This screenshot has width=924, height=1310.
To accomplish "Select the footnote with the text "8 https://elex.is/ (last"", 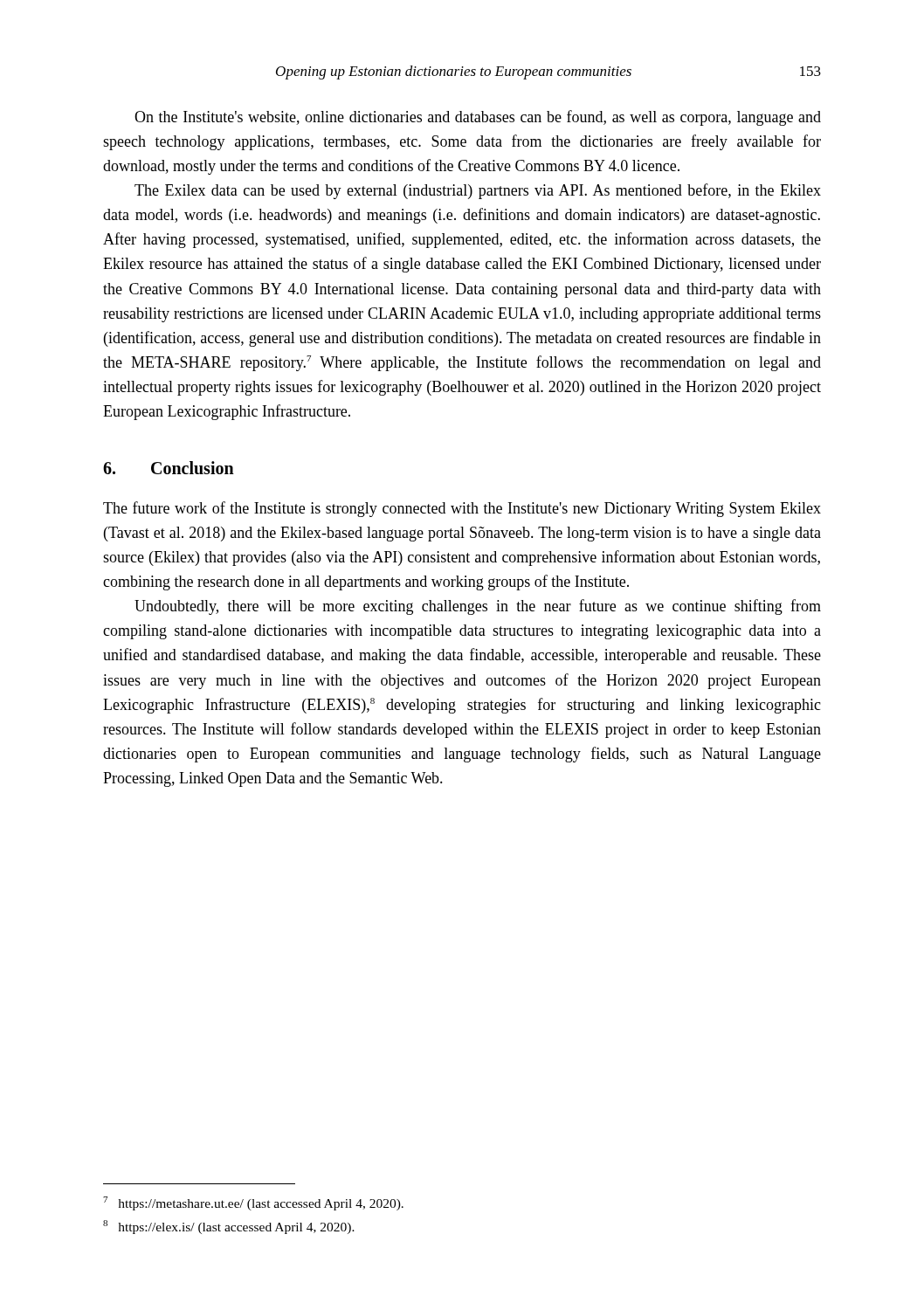I will coord(229,1225).
